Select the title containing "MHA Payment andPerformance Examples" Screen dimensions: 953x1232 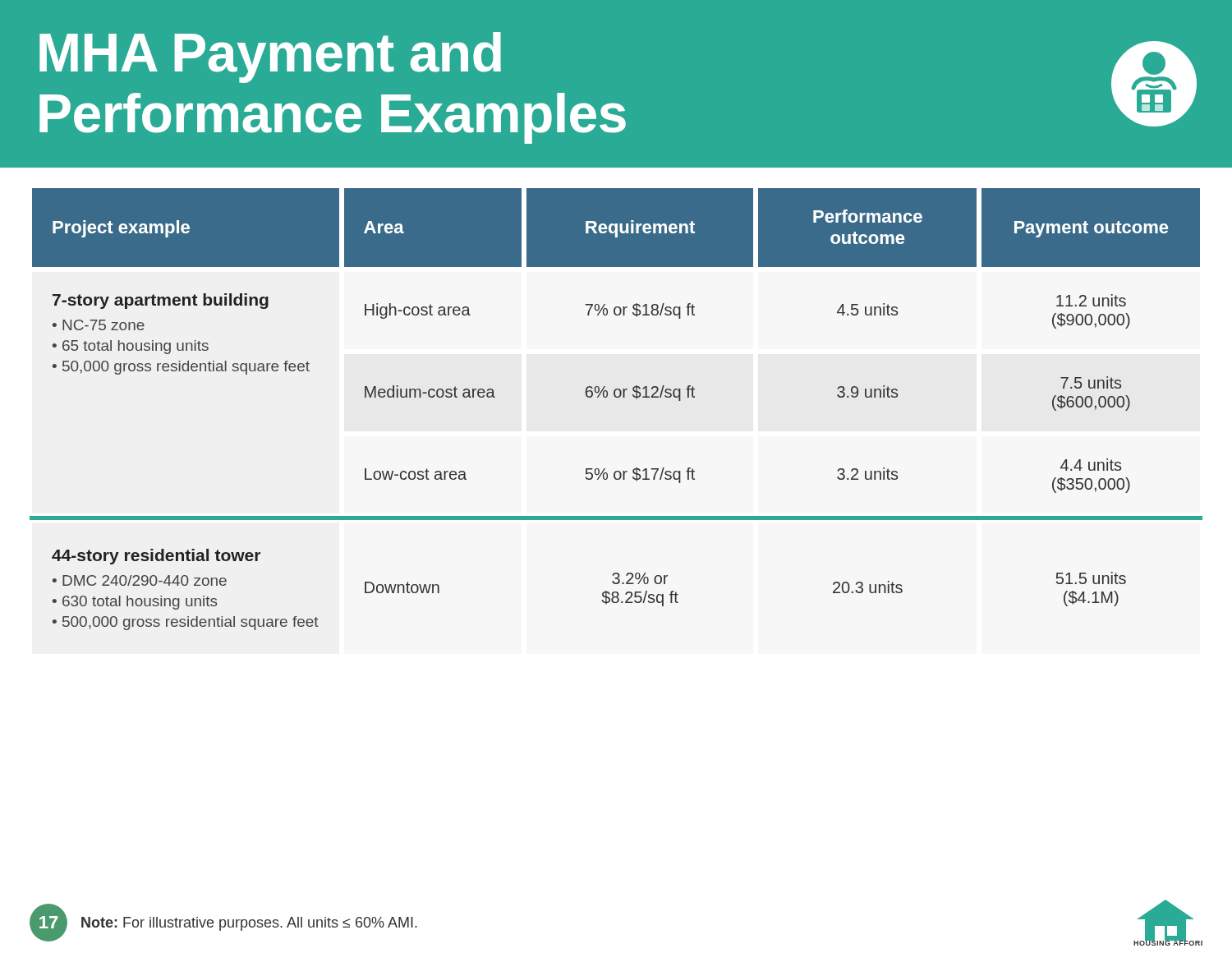[618, 83]
